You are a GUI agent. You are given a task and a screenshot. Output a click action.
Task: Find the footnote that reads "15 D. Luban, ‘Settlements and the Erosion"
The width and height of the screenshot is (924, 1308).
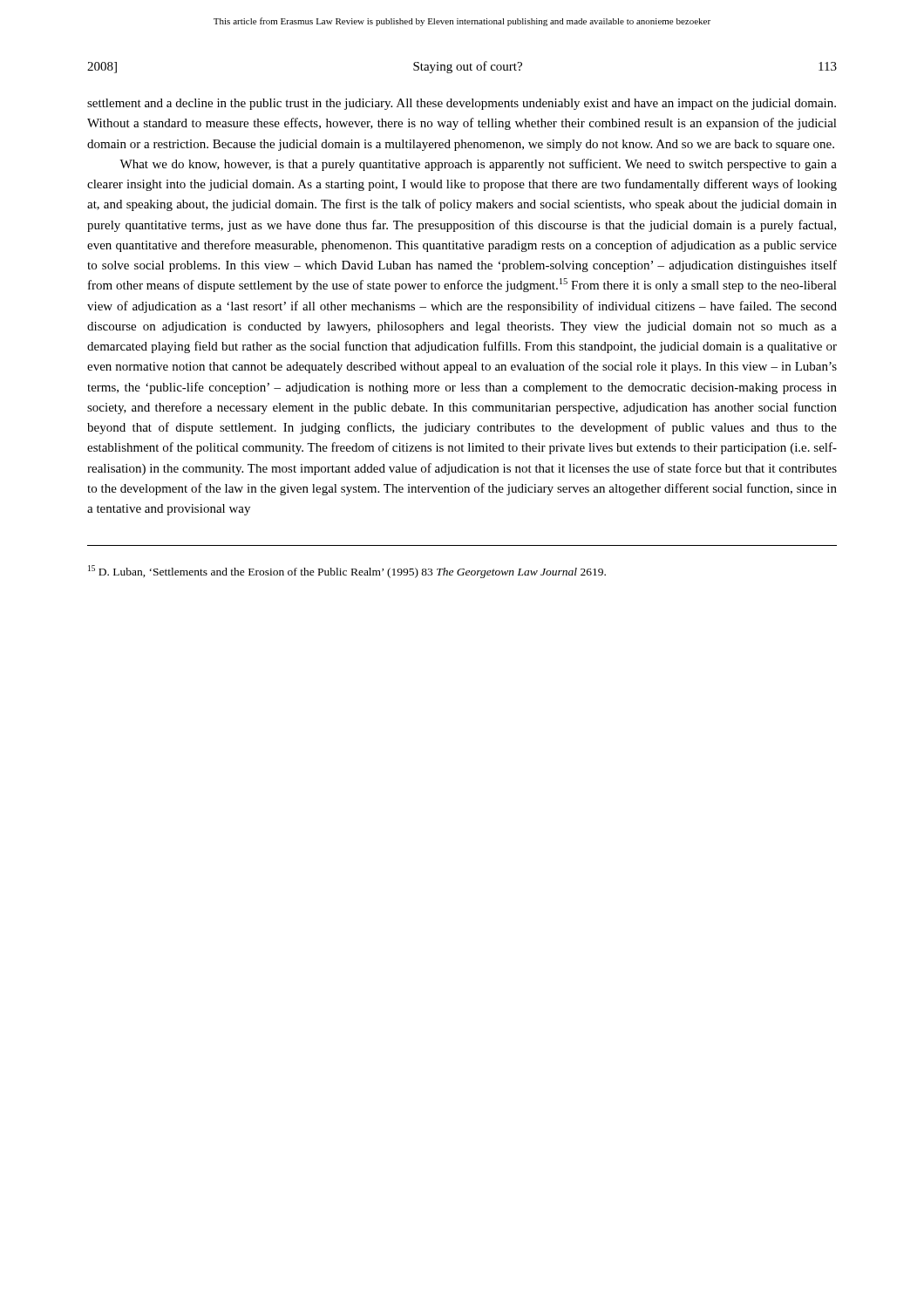click(x=462, y=572)
